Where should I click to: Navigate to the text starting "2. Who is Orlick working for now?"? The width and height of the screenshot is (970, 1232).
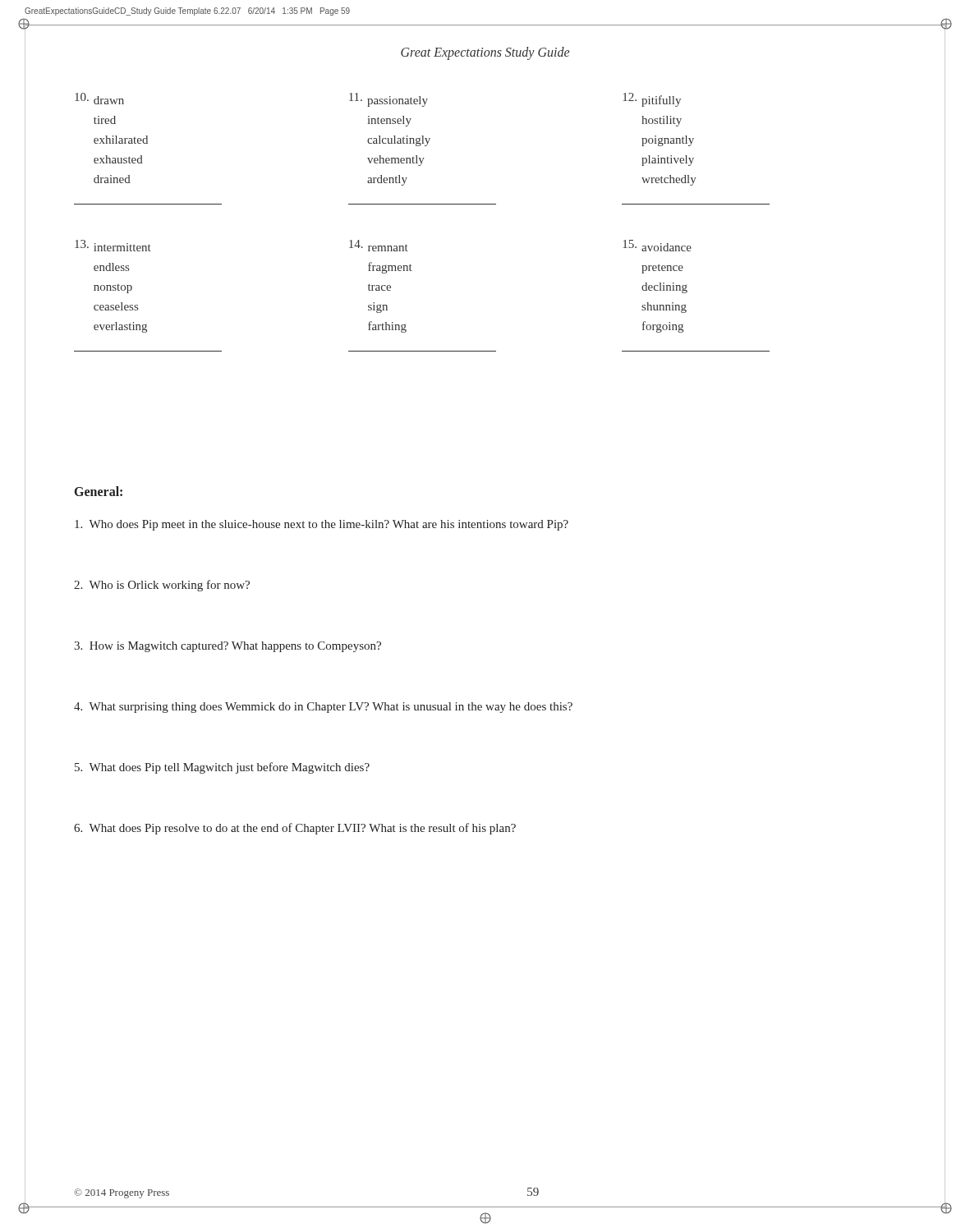point(162,586)
